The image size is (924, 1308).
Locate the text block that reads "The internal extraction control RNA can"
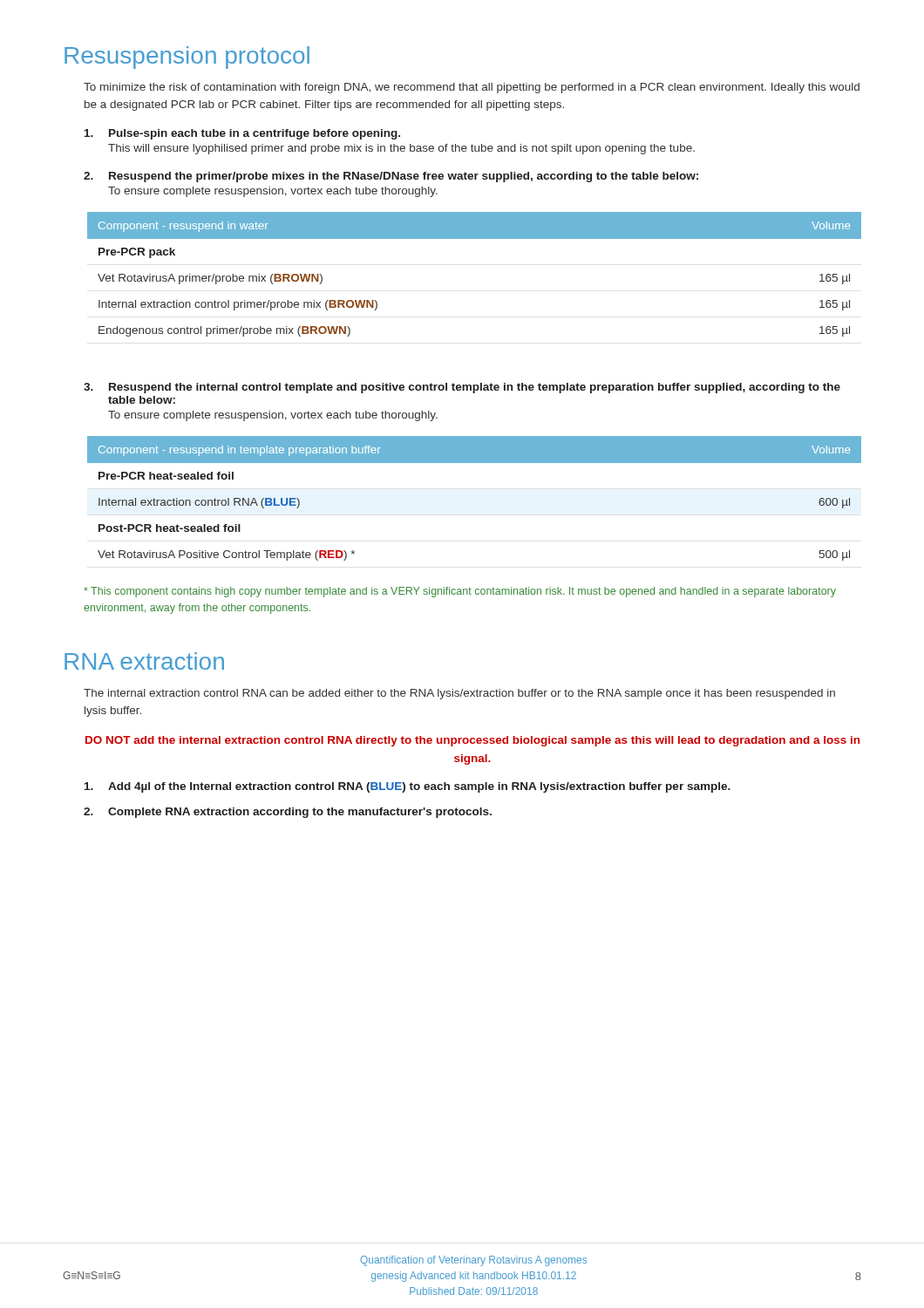point(472,702)
